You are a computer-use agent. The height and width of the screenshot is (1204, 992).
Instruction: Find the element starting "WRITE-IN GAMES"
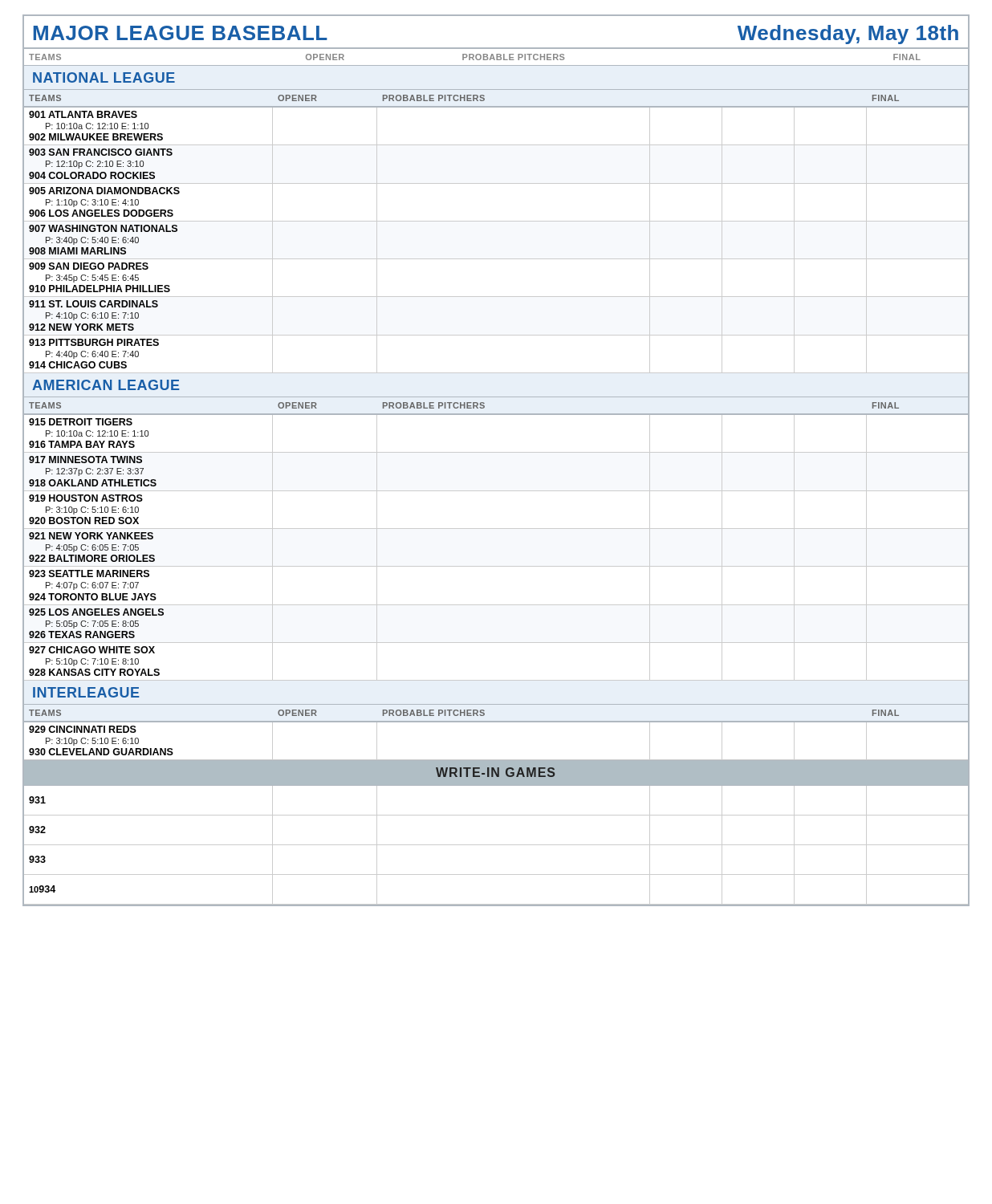(496, 773)
